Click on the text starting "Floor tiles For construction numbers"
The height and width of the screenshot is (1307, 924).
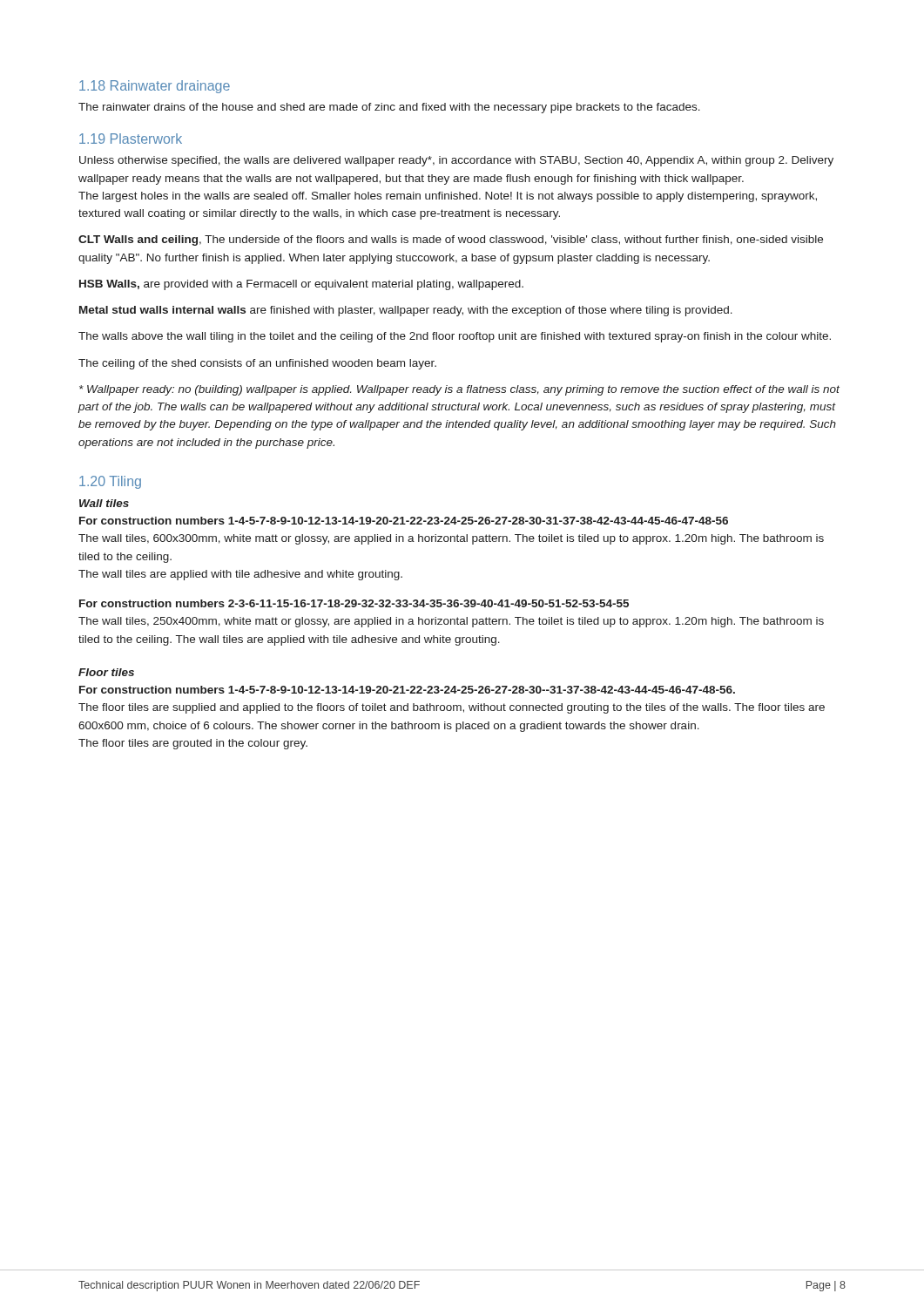452,707
